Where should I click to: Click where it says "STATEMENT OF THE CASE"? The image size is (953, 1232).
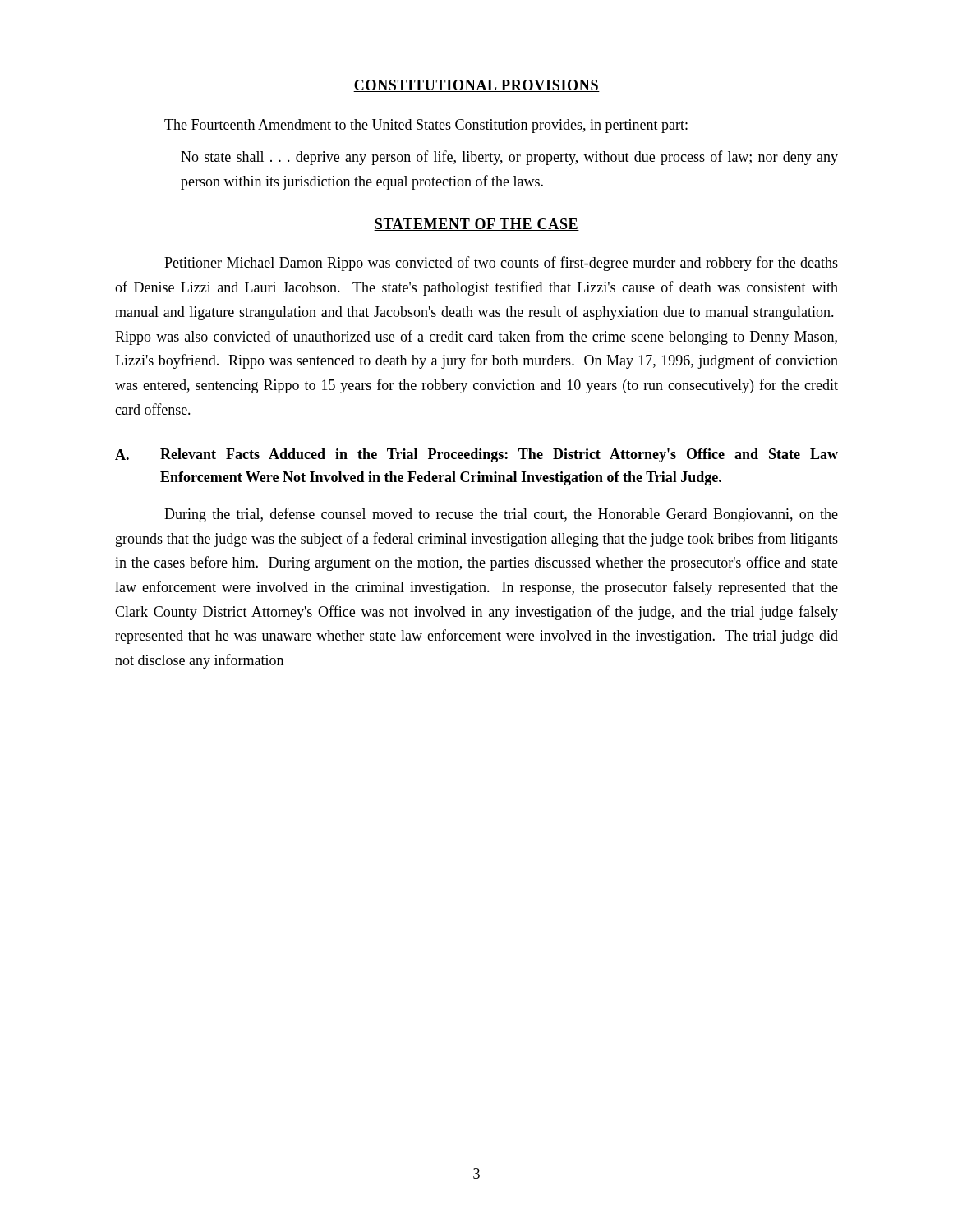click(476, 224)
